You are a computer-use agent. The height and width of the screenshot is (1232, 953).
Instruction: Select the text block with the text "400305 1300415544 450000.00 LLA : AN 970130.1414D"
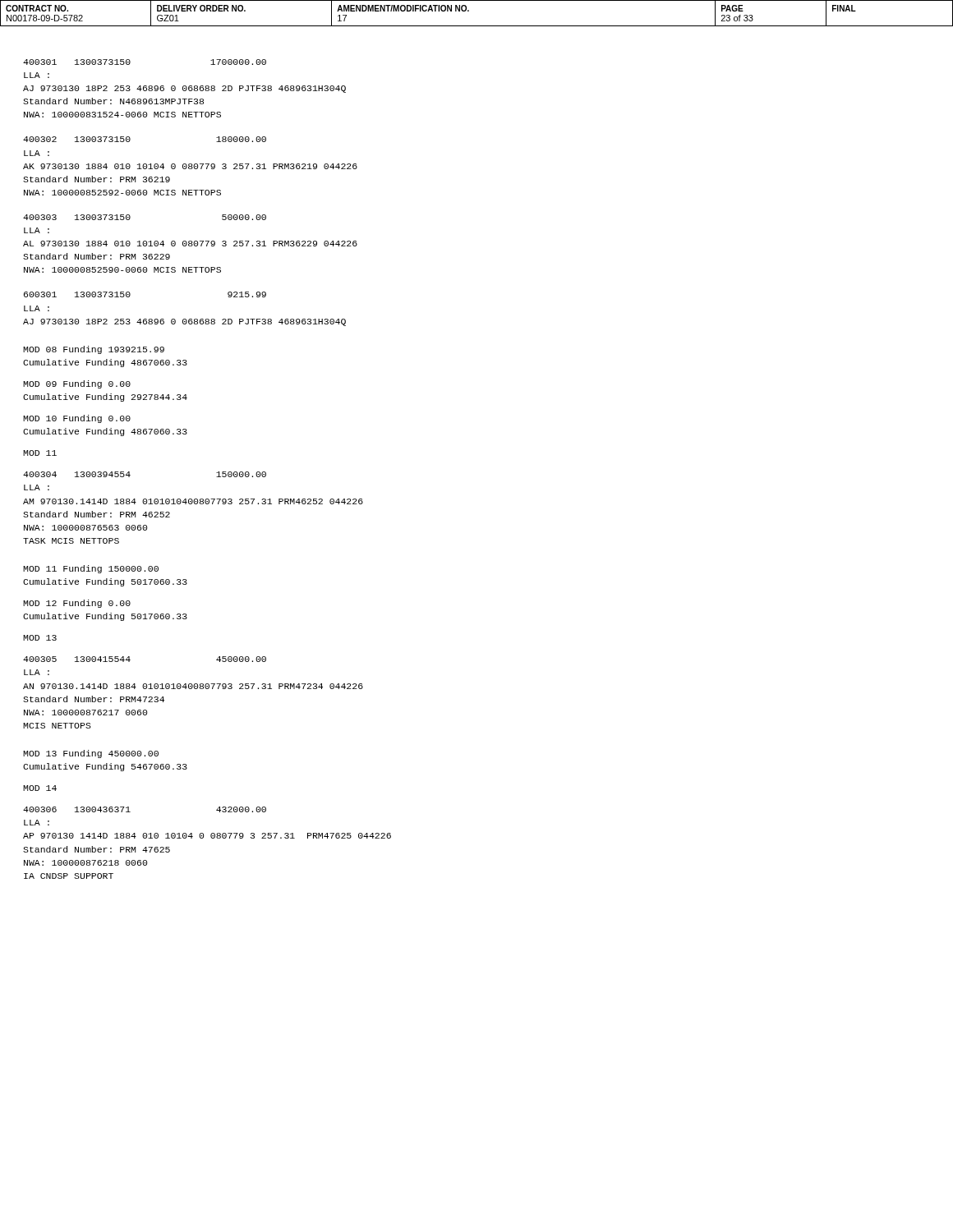pyautogui.click(x=193, y=692)
